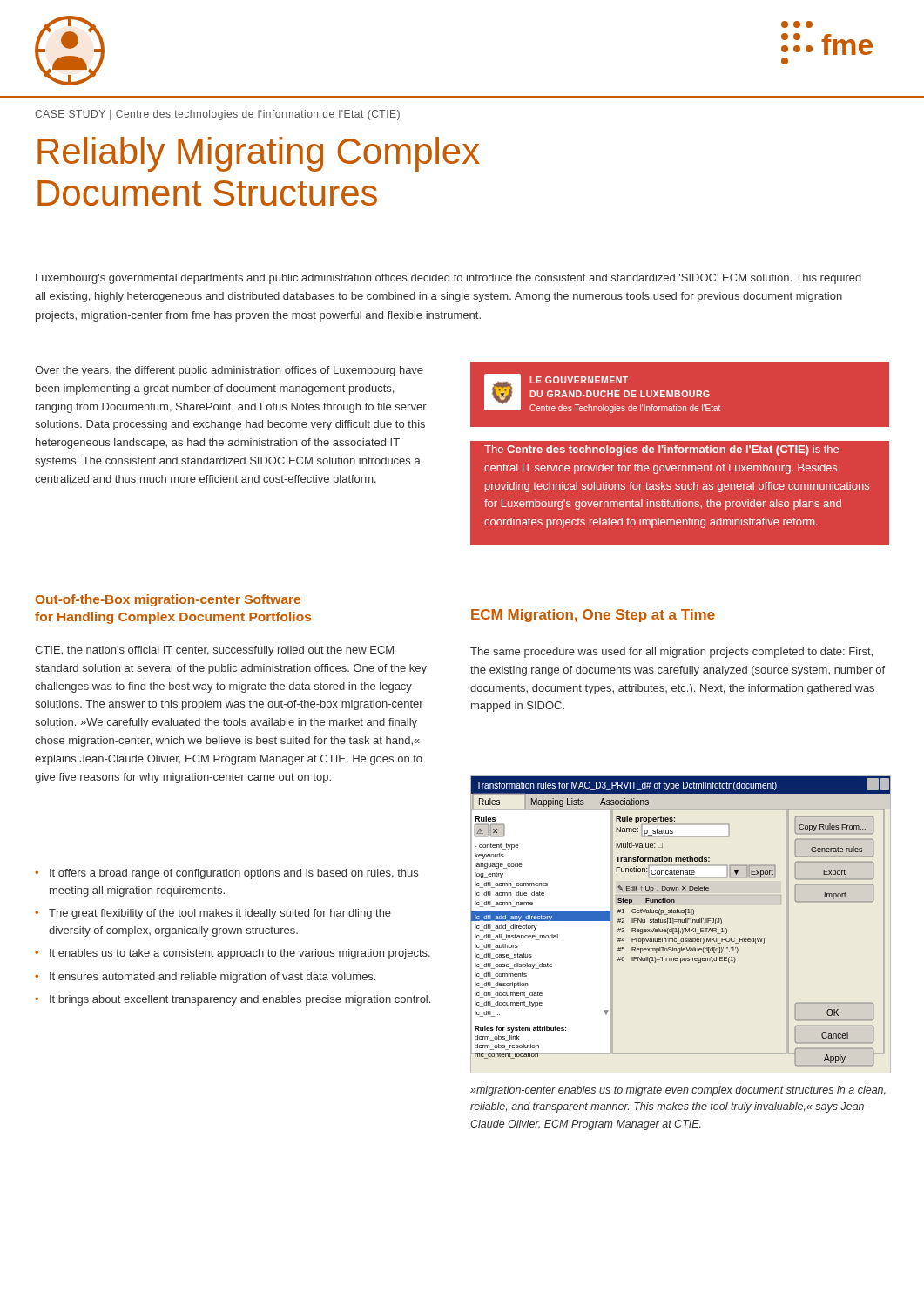
Task: Click the passage that begins "• It brings about excellent transparency and enables"
Action: click(233, 999)
